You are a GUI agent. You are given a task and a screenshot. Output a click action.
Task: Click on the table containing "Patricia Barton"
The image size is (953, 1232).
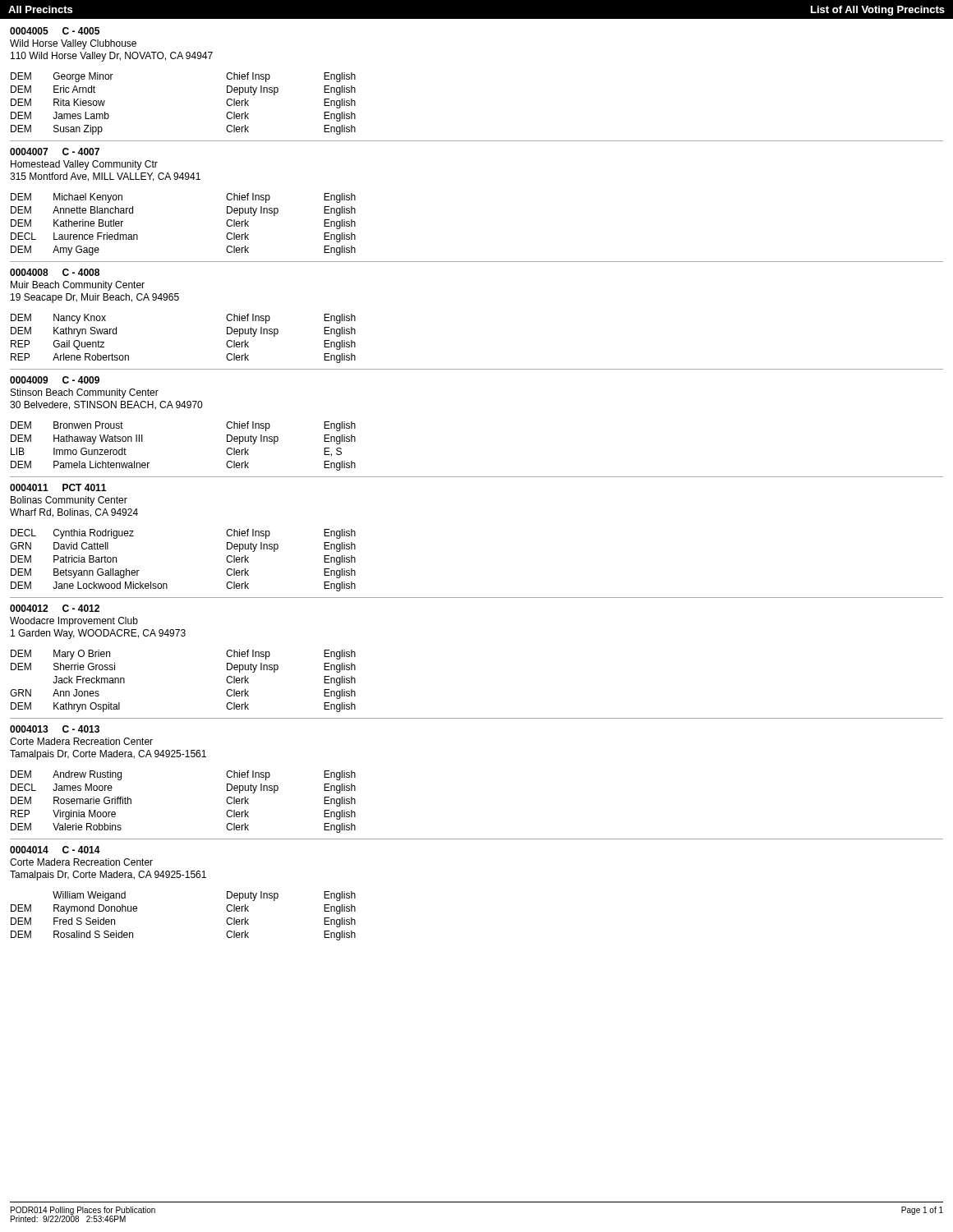click(476, 559)
